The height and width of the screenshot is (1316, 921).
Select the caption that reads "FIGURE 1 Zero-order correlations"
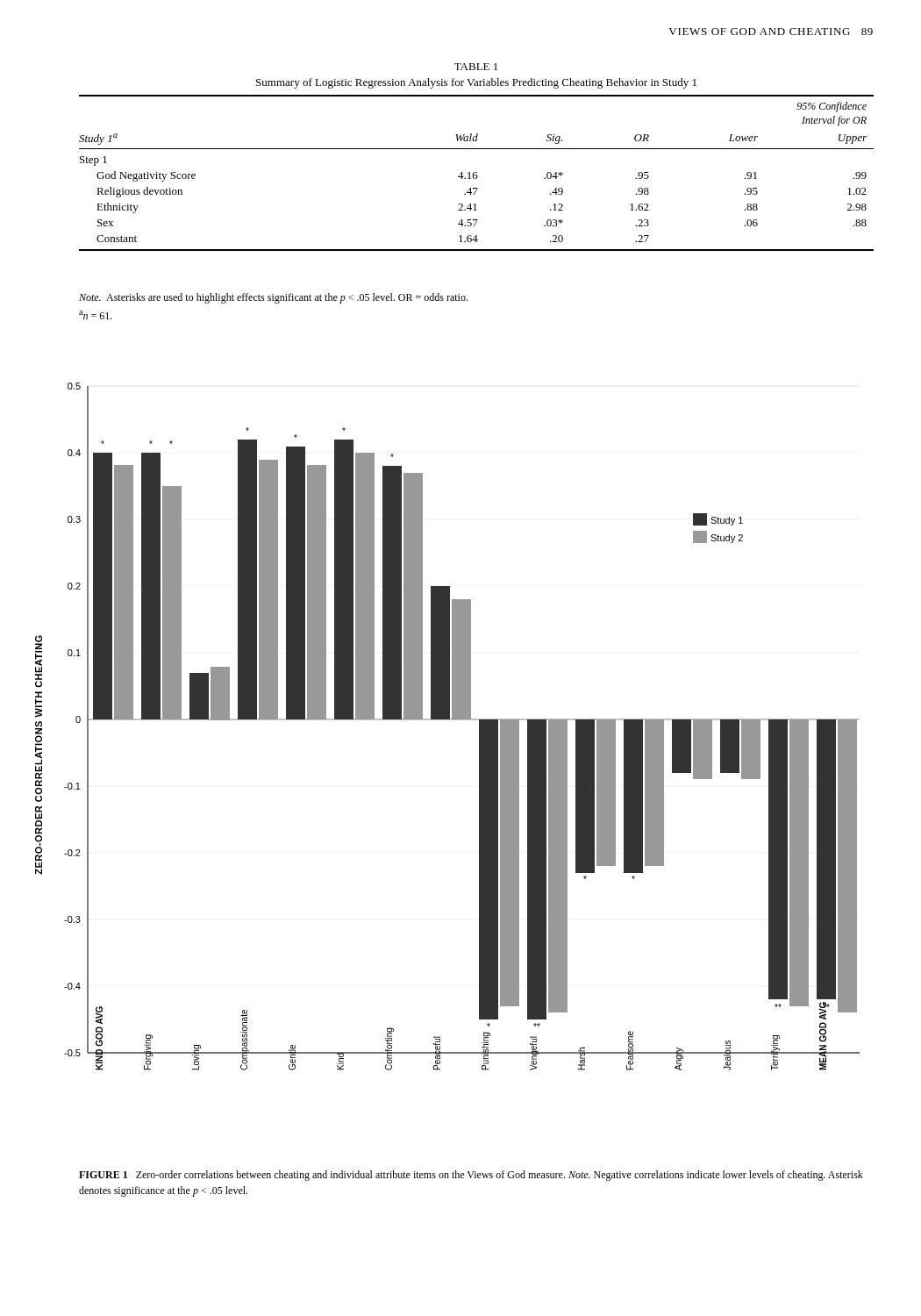pos(471,1183)
